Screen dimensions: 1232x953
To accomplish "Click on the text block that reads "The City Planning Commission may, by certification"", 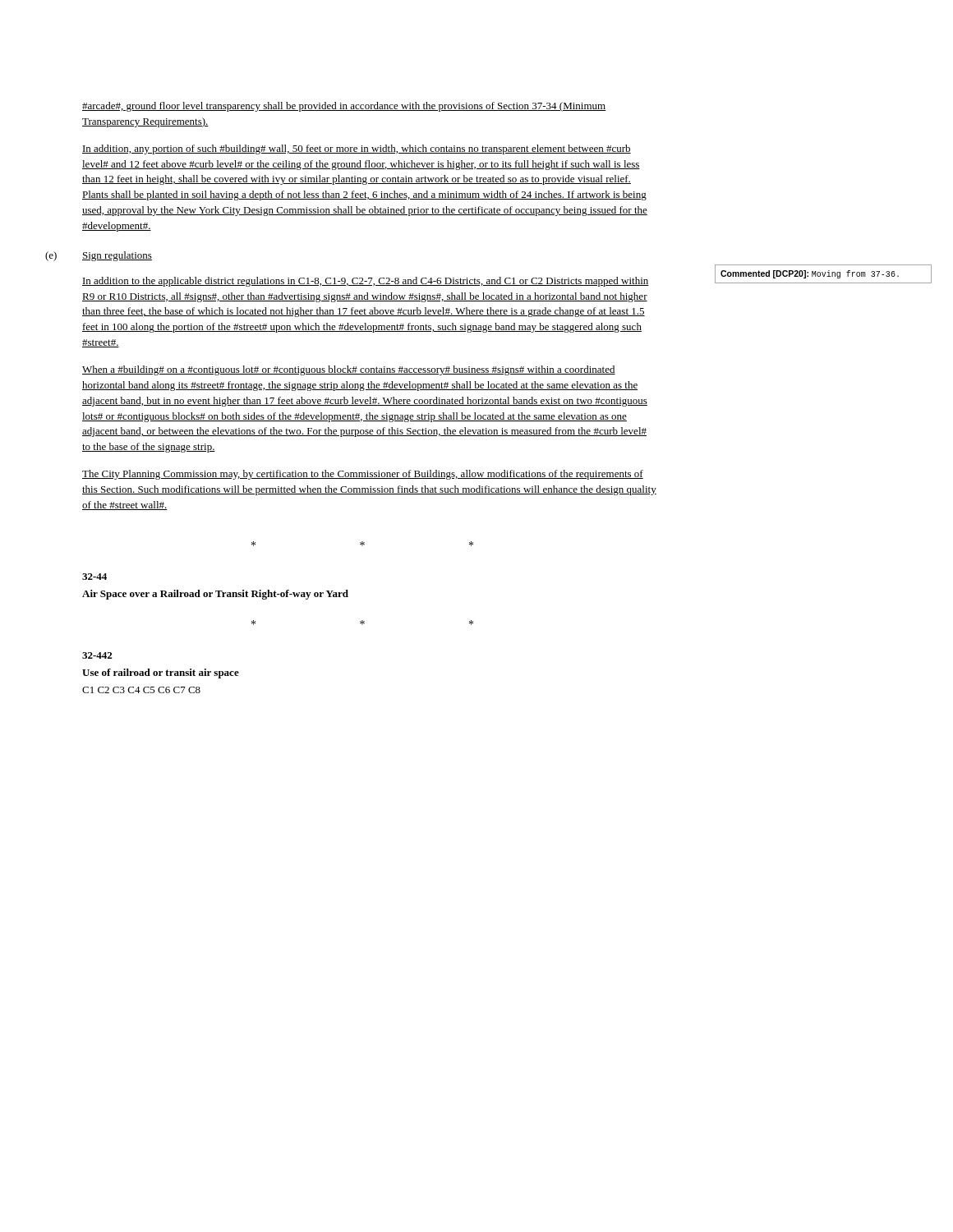I will [370, 490].
